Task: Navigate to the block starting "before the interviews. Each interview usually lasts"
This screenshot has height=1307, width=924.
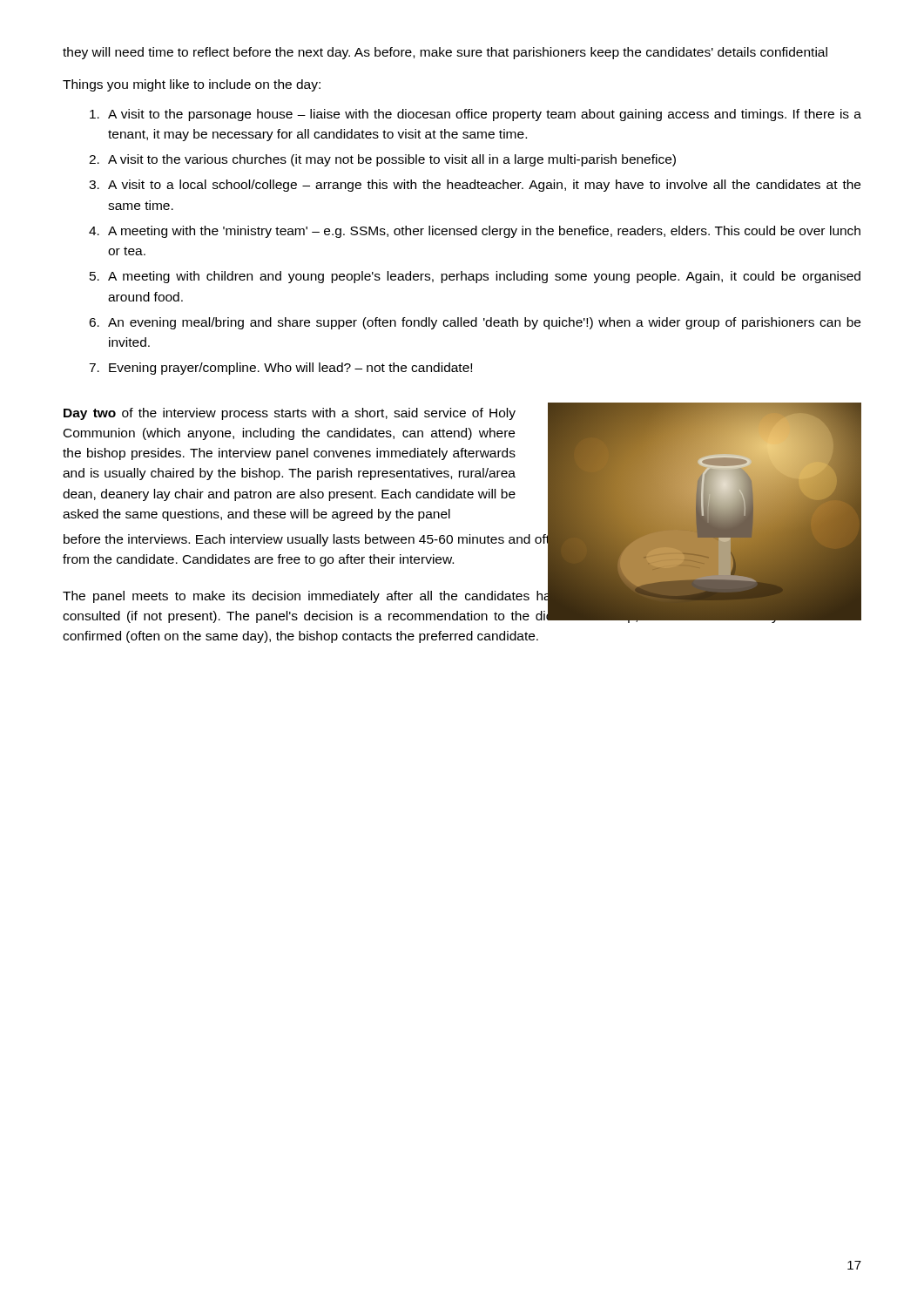Action: 462,549
